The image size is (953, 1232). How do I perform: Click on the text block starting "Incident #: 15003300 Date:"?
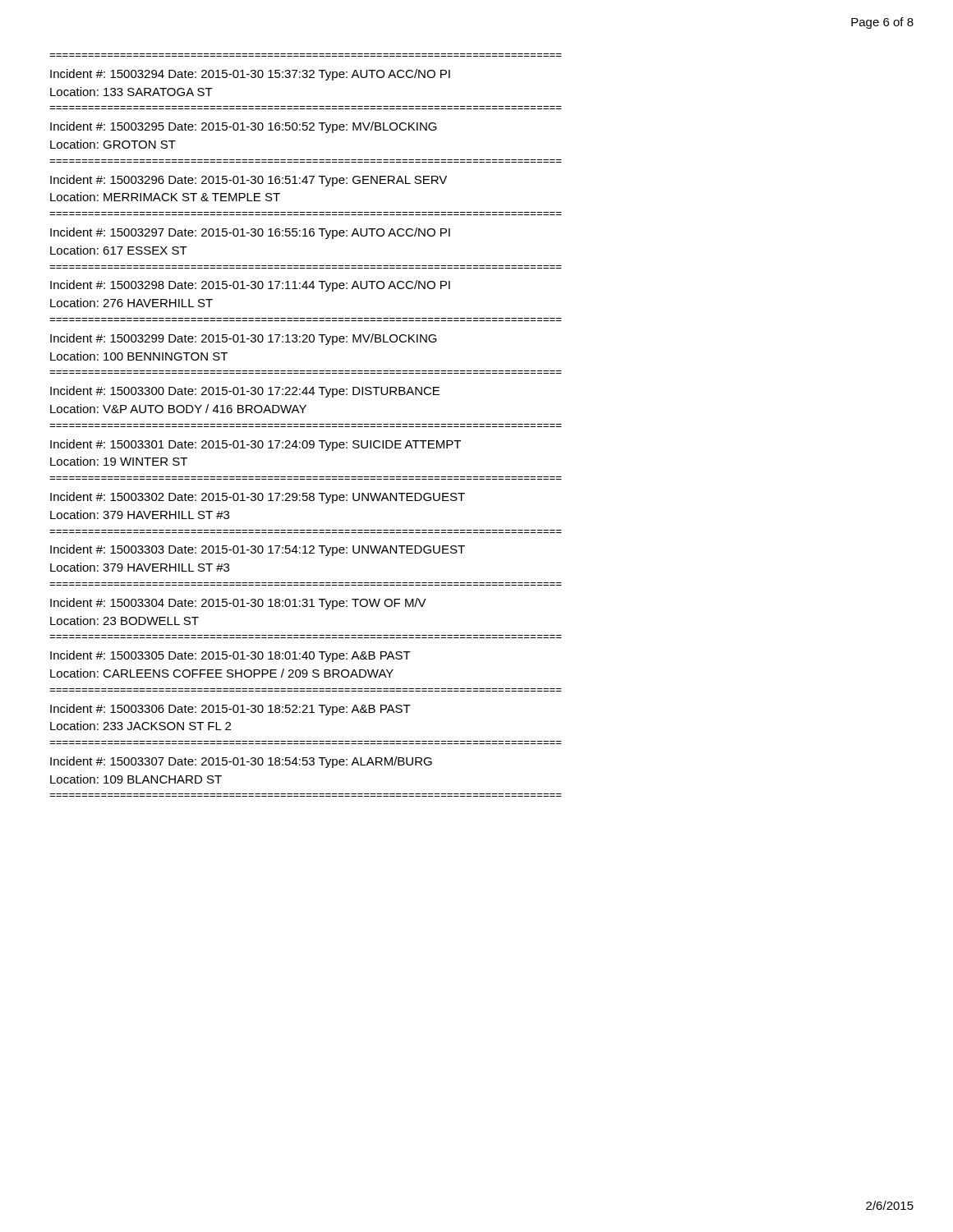coord(245,400)
